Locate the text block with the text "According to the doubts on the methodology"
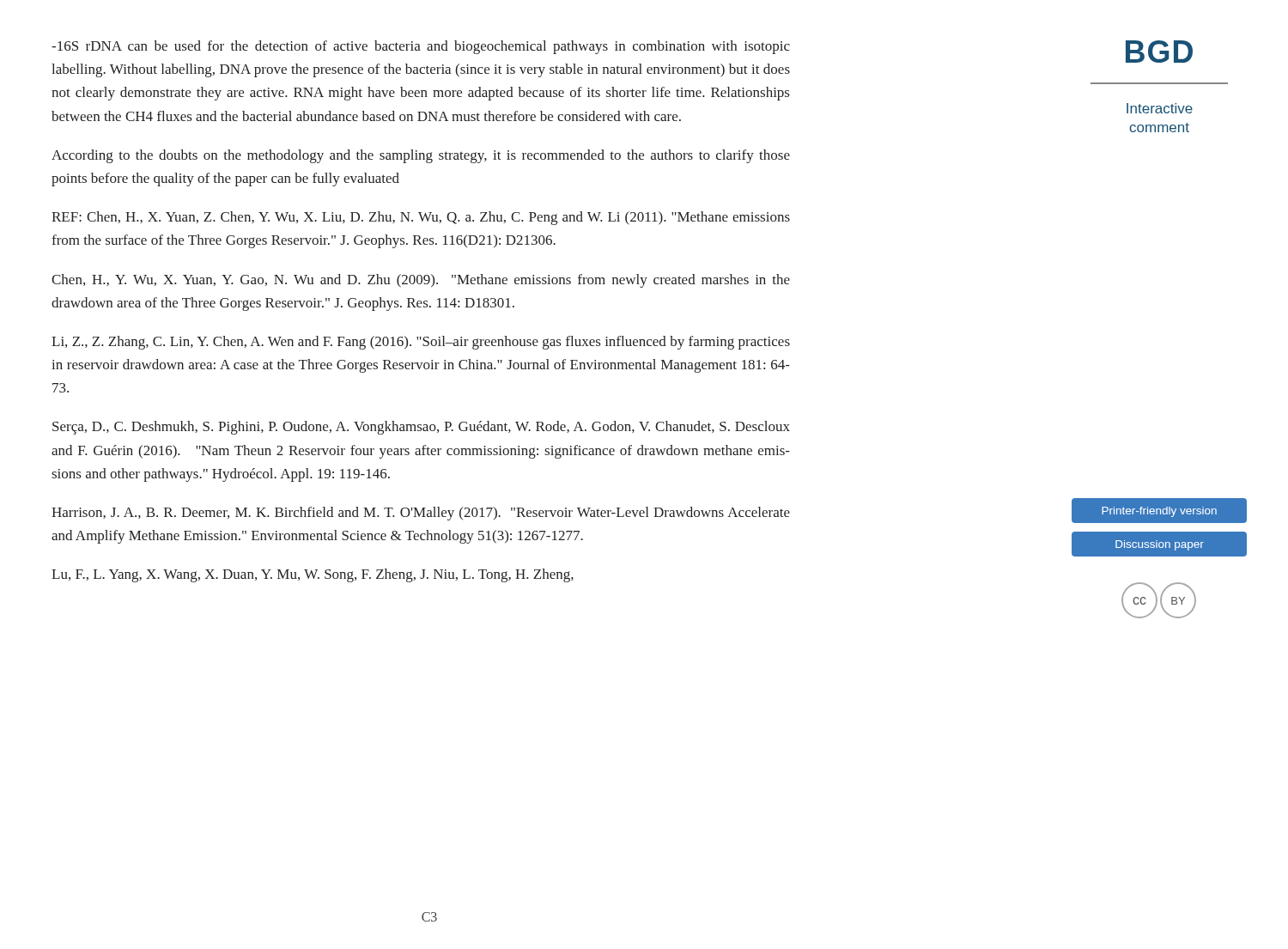The height and width of the screenshot is (949, 1288). coord(421,166)
